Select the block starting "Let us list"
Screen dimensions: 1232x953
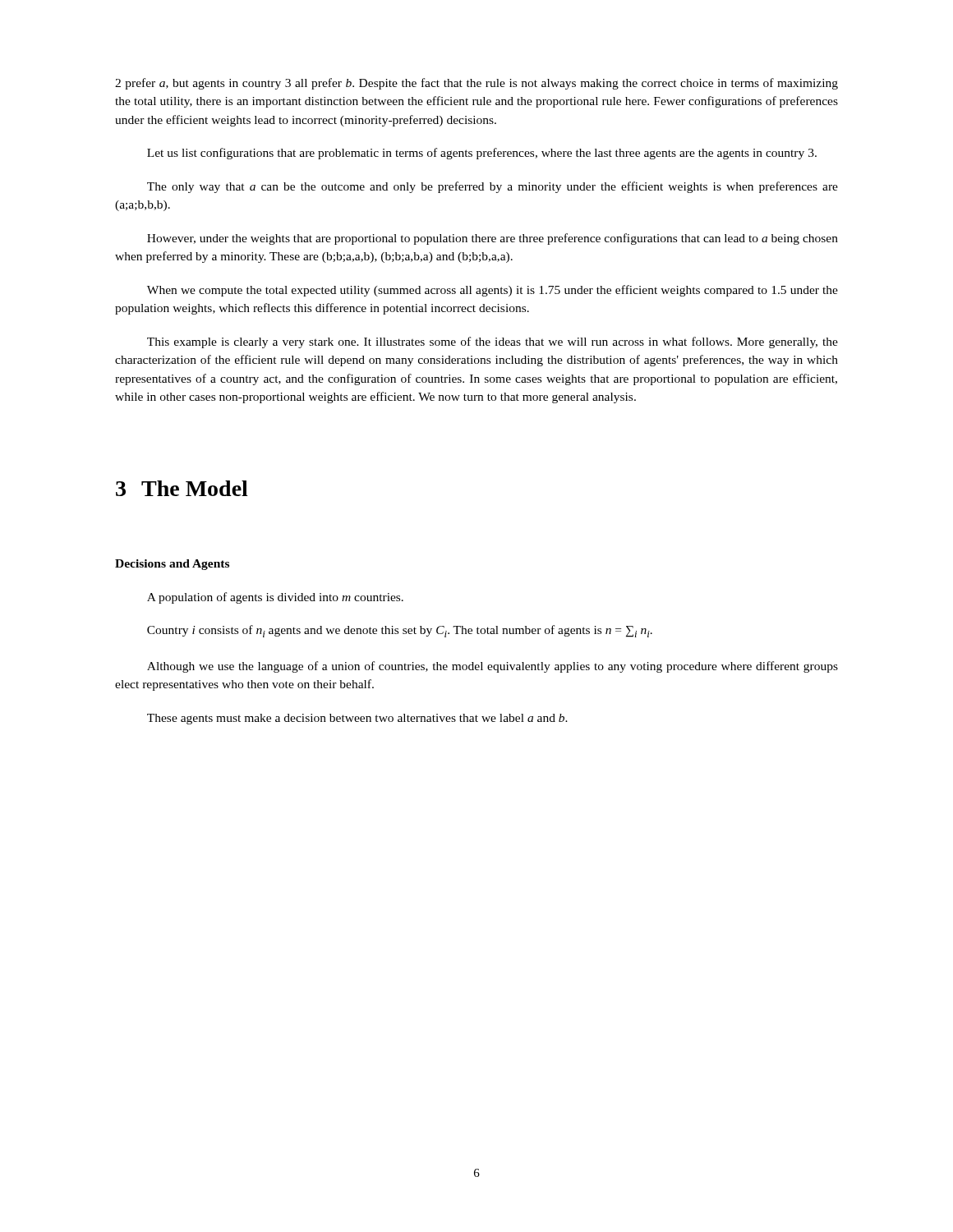pos(476,153)
